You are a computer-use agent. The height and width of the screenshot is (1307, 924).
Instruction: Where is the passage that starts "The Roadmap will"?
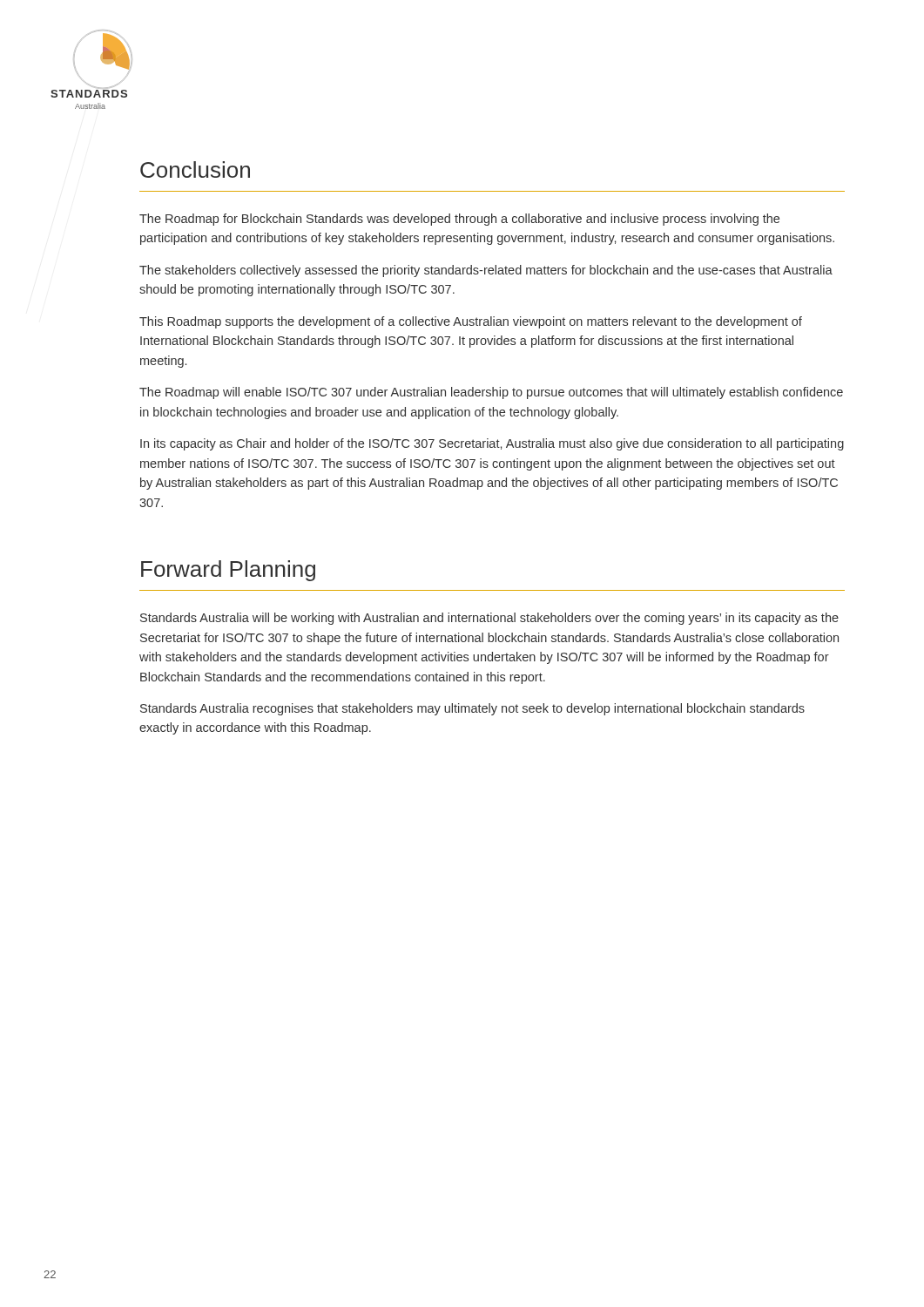pos(491,402)
